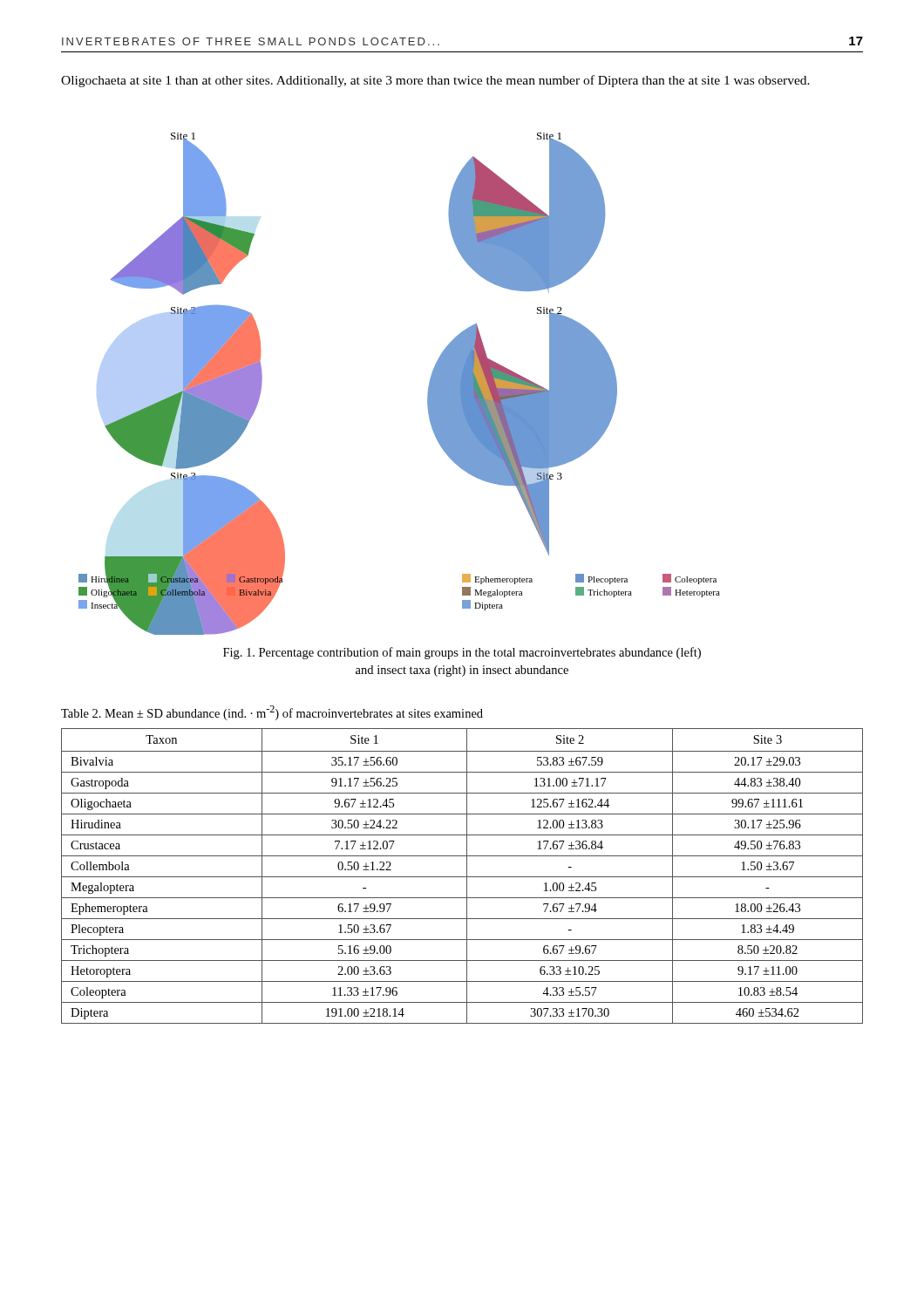
Task: Find the text block that reads "Oligochaeta at site 1"
Action: [436, 80]
